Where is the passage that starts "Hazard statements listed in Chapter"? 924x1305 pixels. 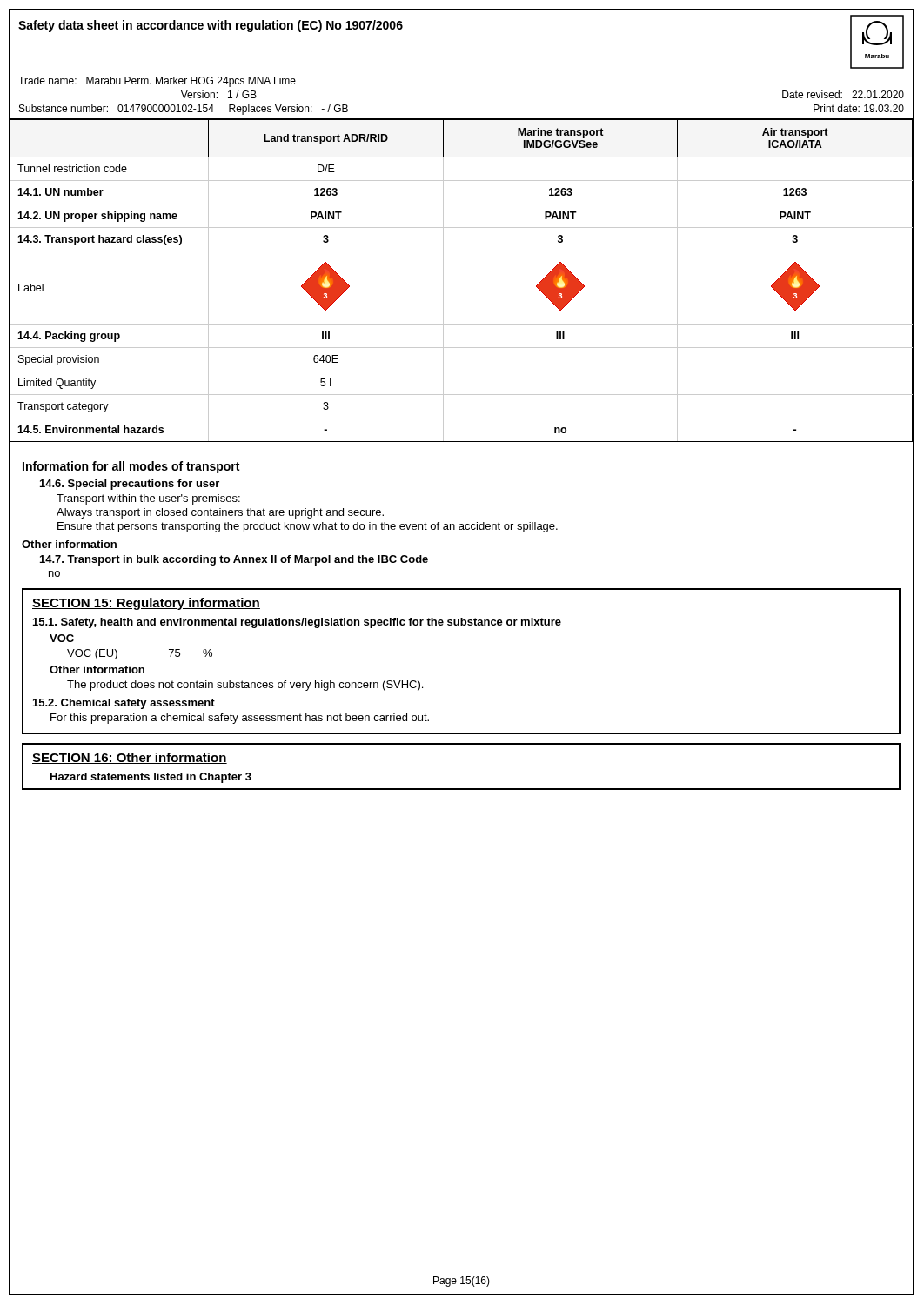150,776
